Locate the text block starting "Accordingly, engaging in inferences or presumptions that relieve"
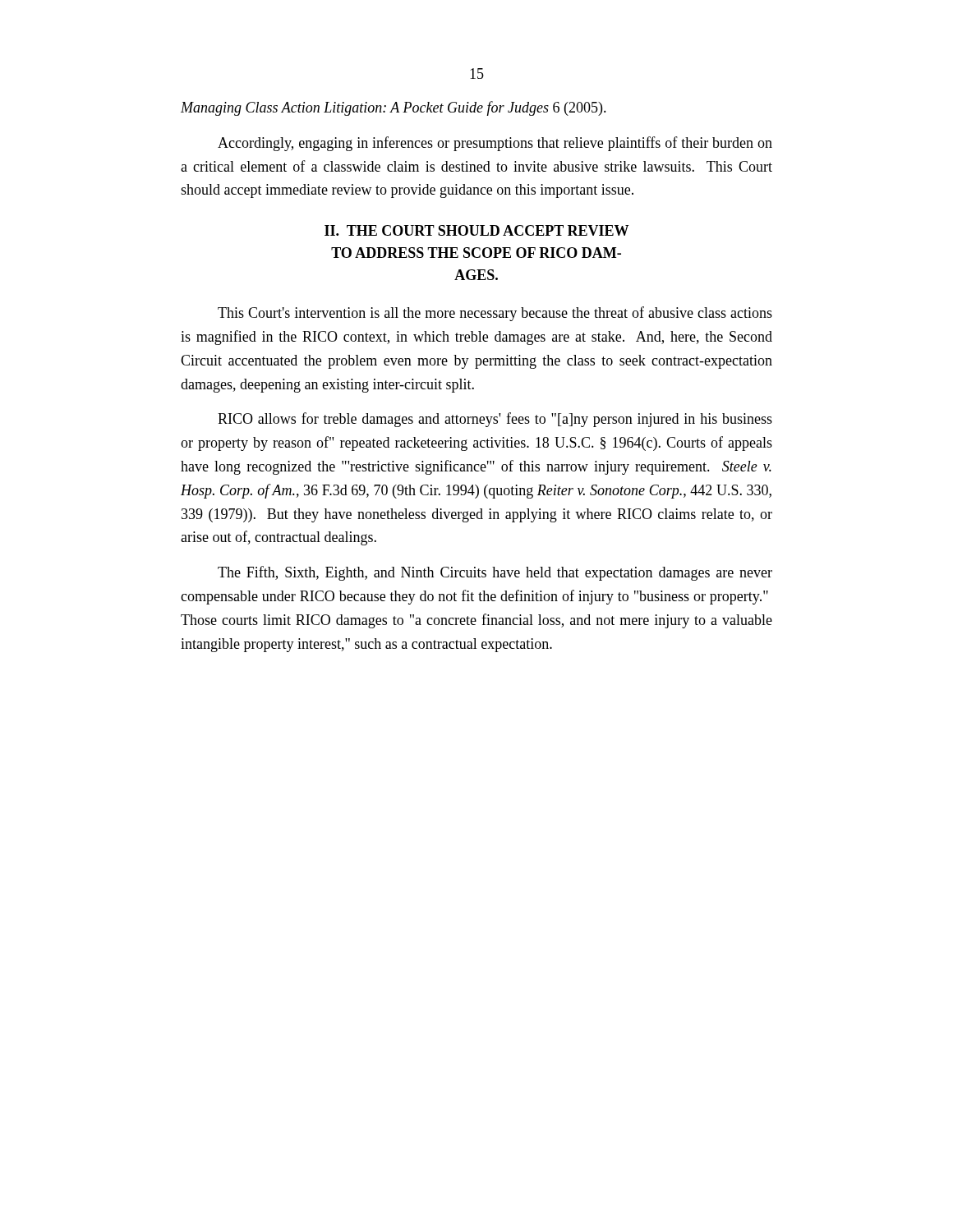The width and height of the screenshot is (953, 1232). (476, 167)
